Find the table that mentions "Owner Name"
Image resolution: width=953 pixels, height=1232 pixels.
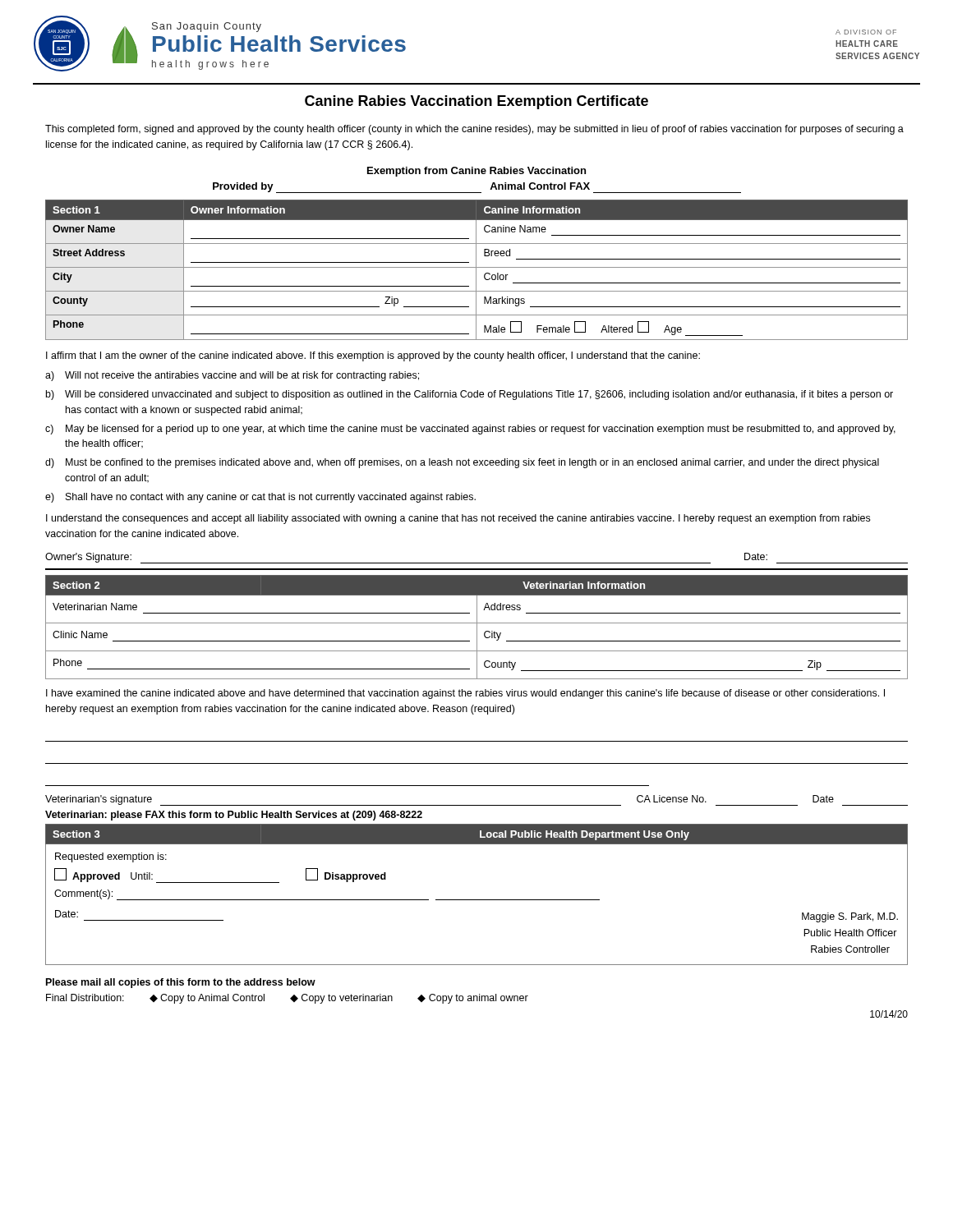(476, 269)
